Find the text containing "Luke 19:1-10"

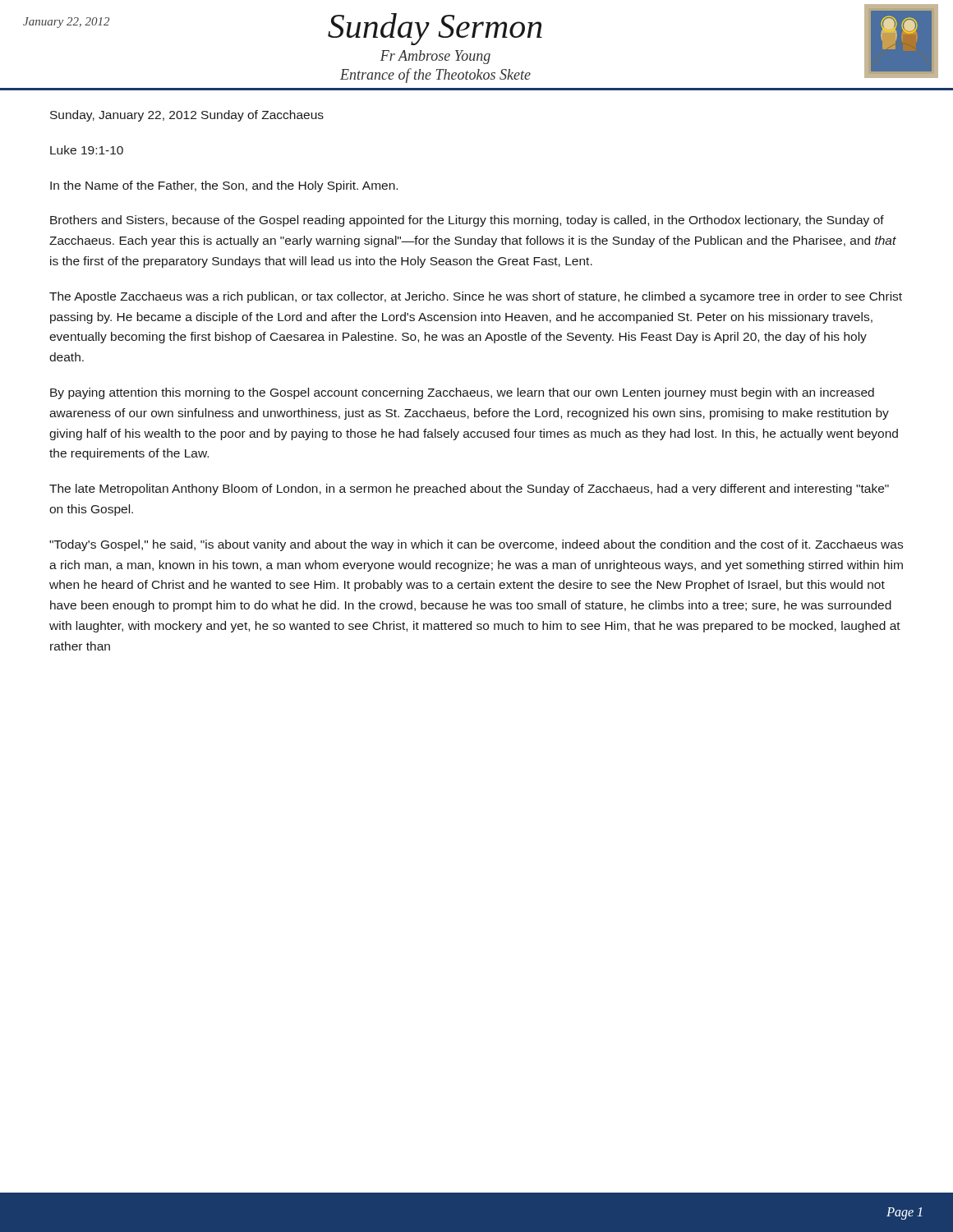[87, 150]
